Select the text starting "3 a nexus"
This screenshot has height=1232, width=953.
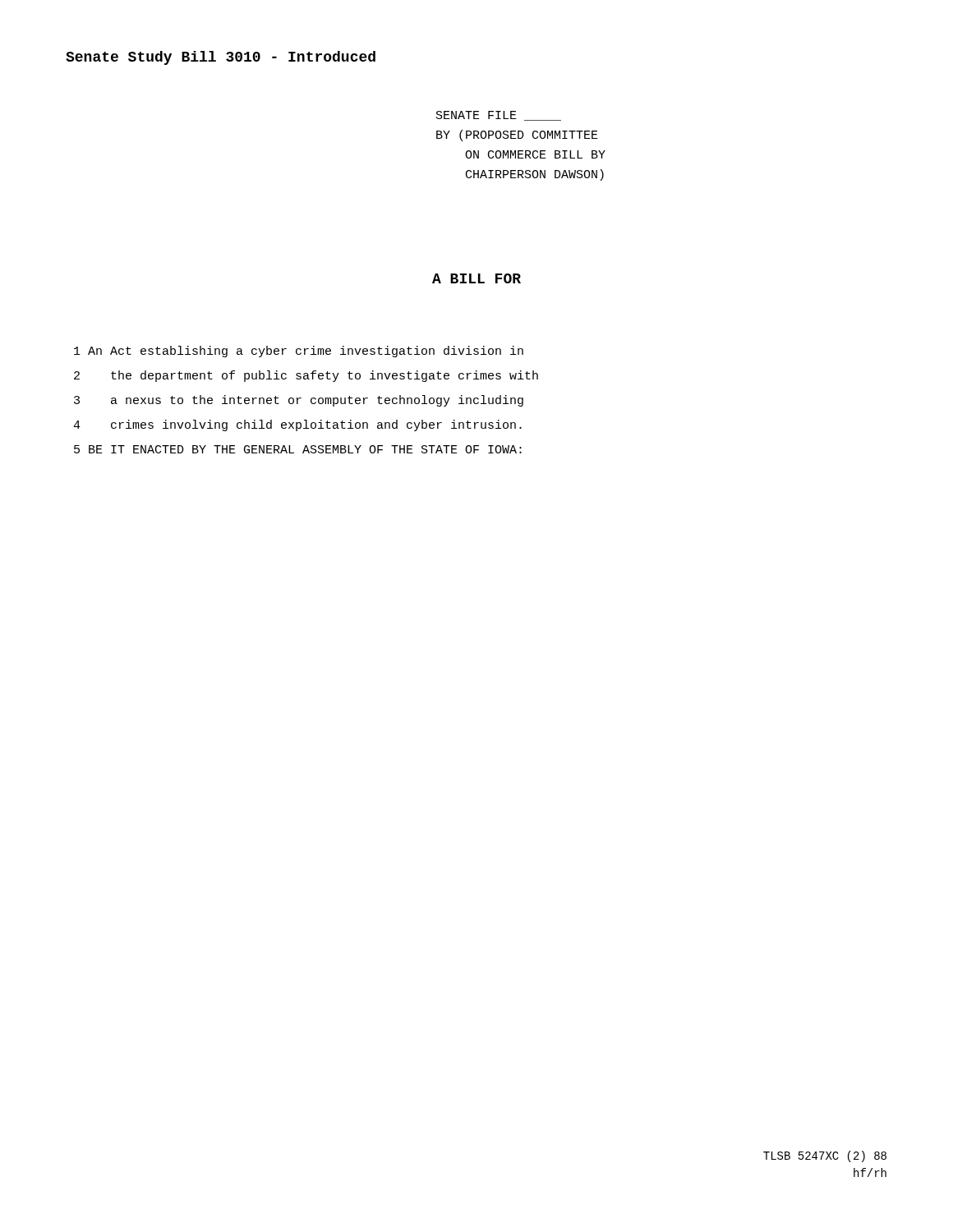point(295,401)
